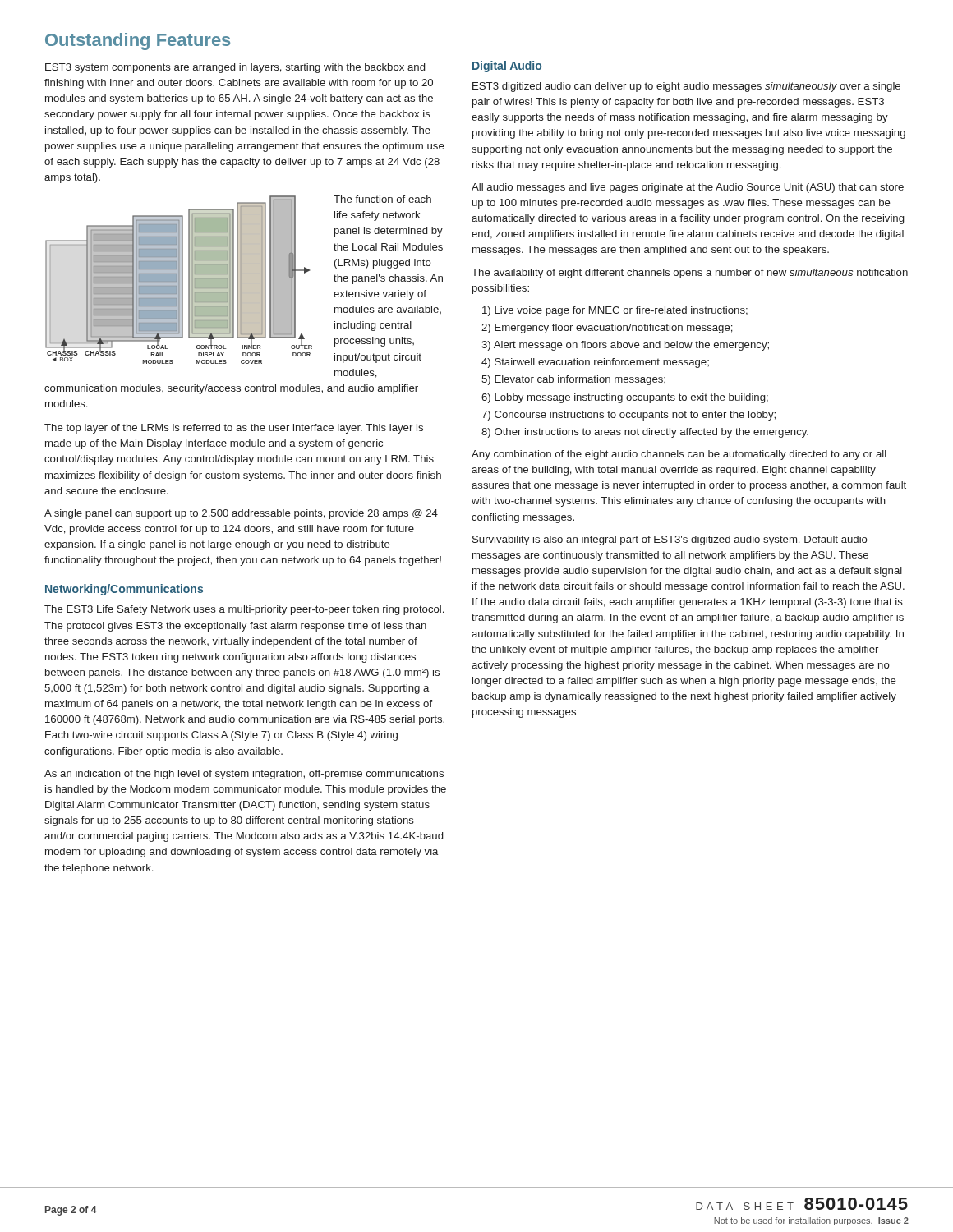
Task: Click on the text block starting "8) Other instructions to areas not"
Action: (x=645, y=431)
